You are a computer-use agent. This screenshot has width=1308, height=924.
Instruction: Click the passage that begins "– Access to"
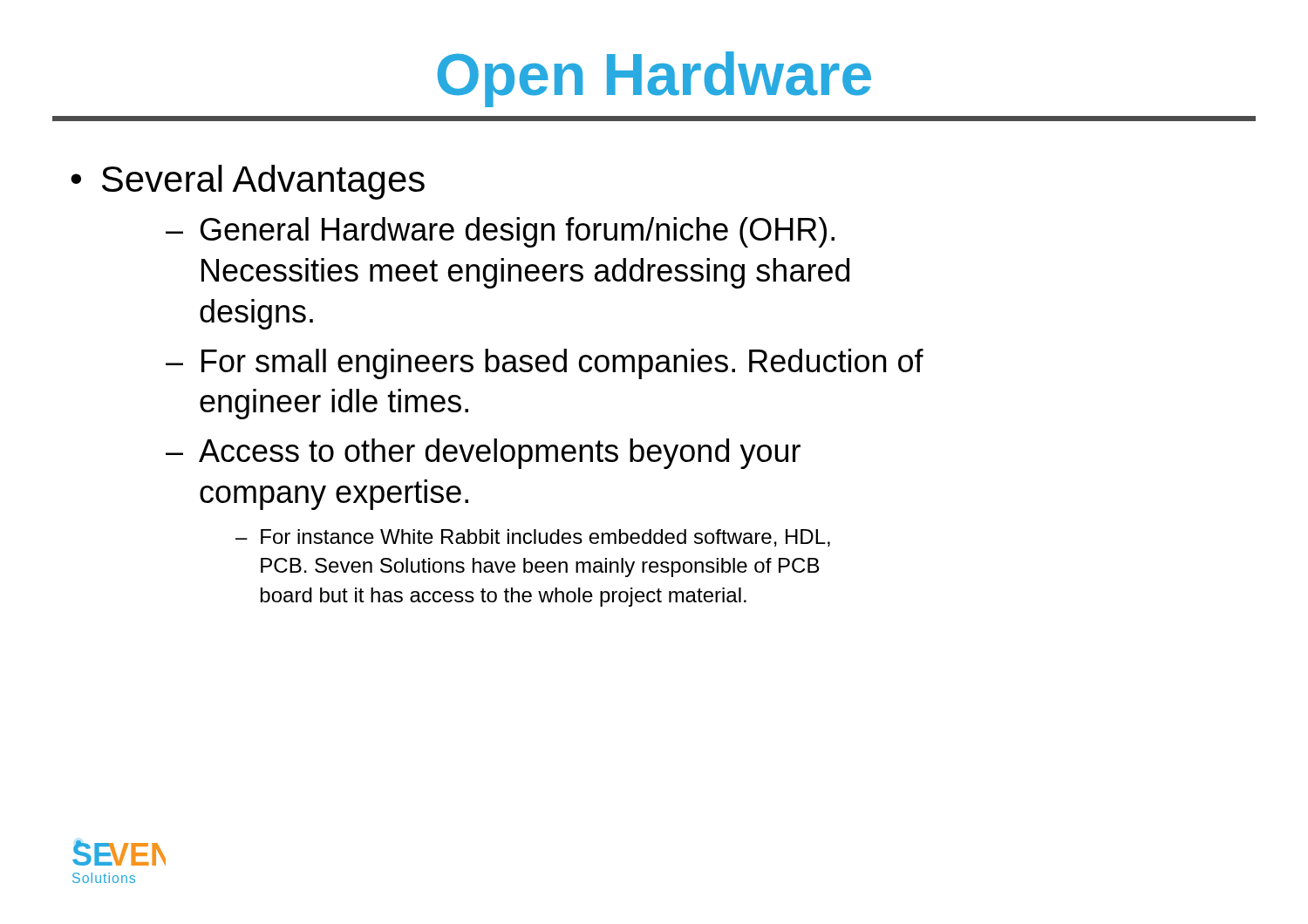click(x=483, y=472)
